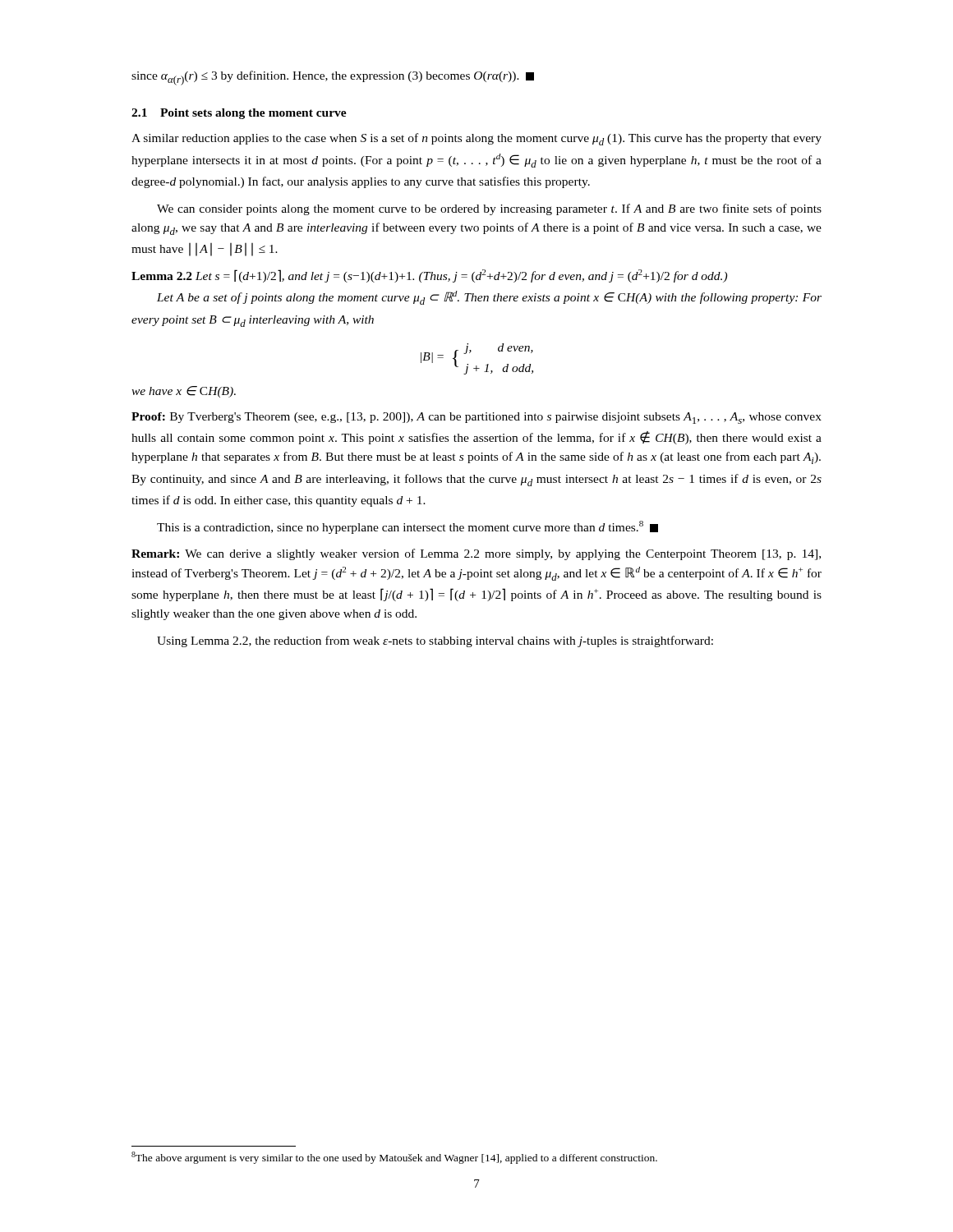953x1232 pixels.
Task: Locate the block of text that opens with "since αα(r)(r) ≤ 3 by definition."
Action: (333, 77)
